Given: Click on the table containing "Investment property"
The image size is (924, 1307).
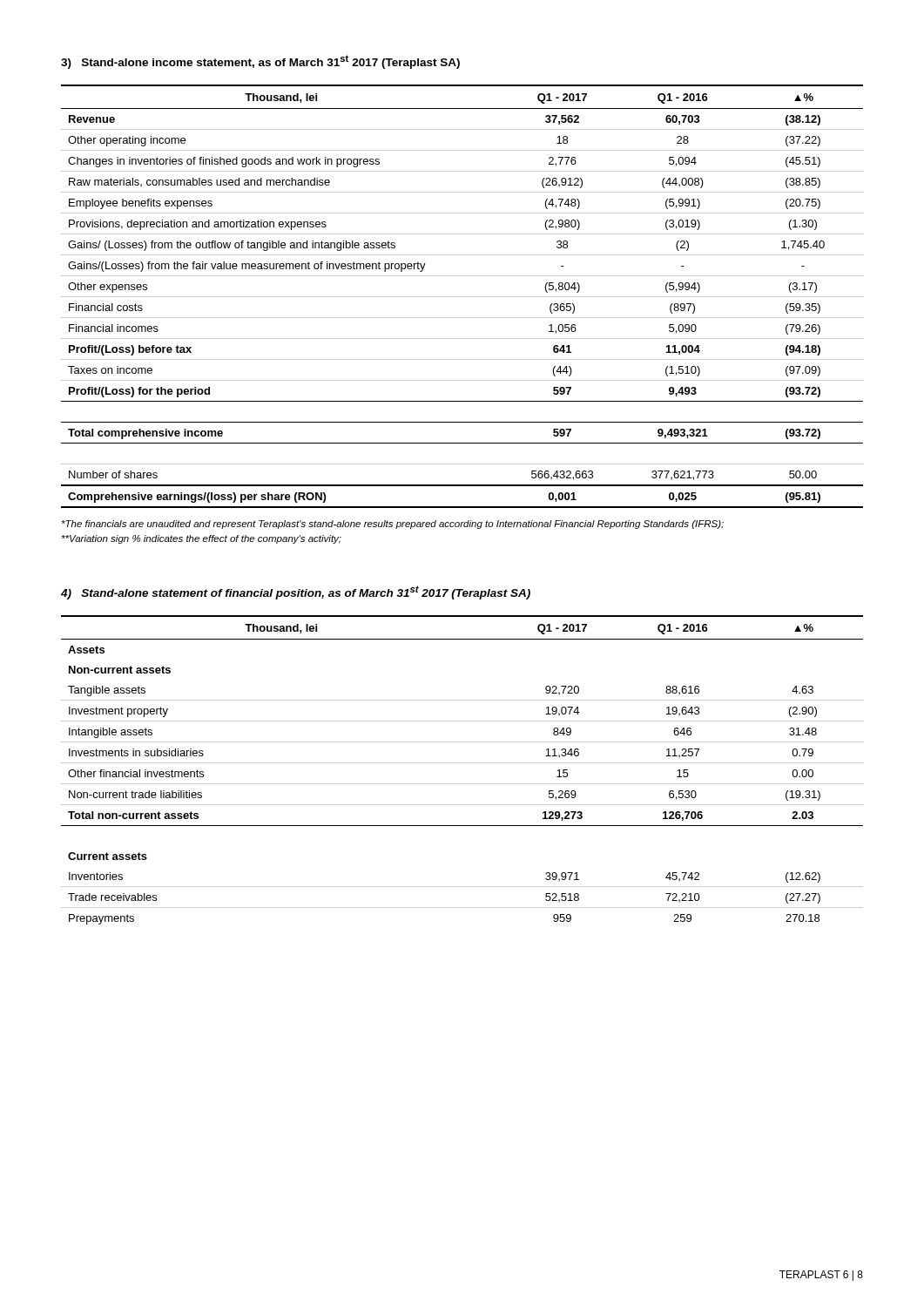Looking at the screenshot, I should pos(462,771).
